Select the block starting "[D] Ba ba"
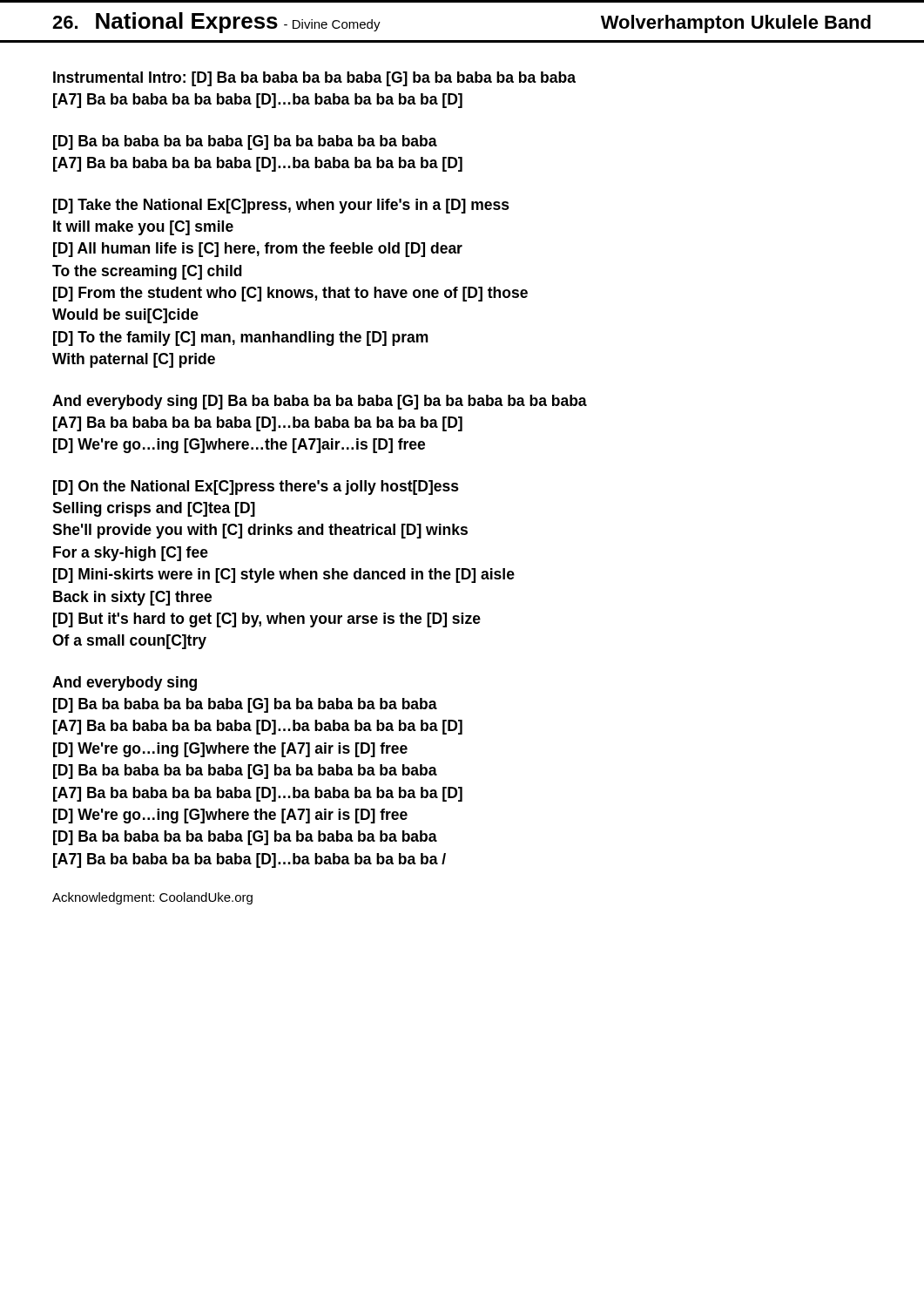The height and width of the screenshot is (1307, 924). (462, 153)
